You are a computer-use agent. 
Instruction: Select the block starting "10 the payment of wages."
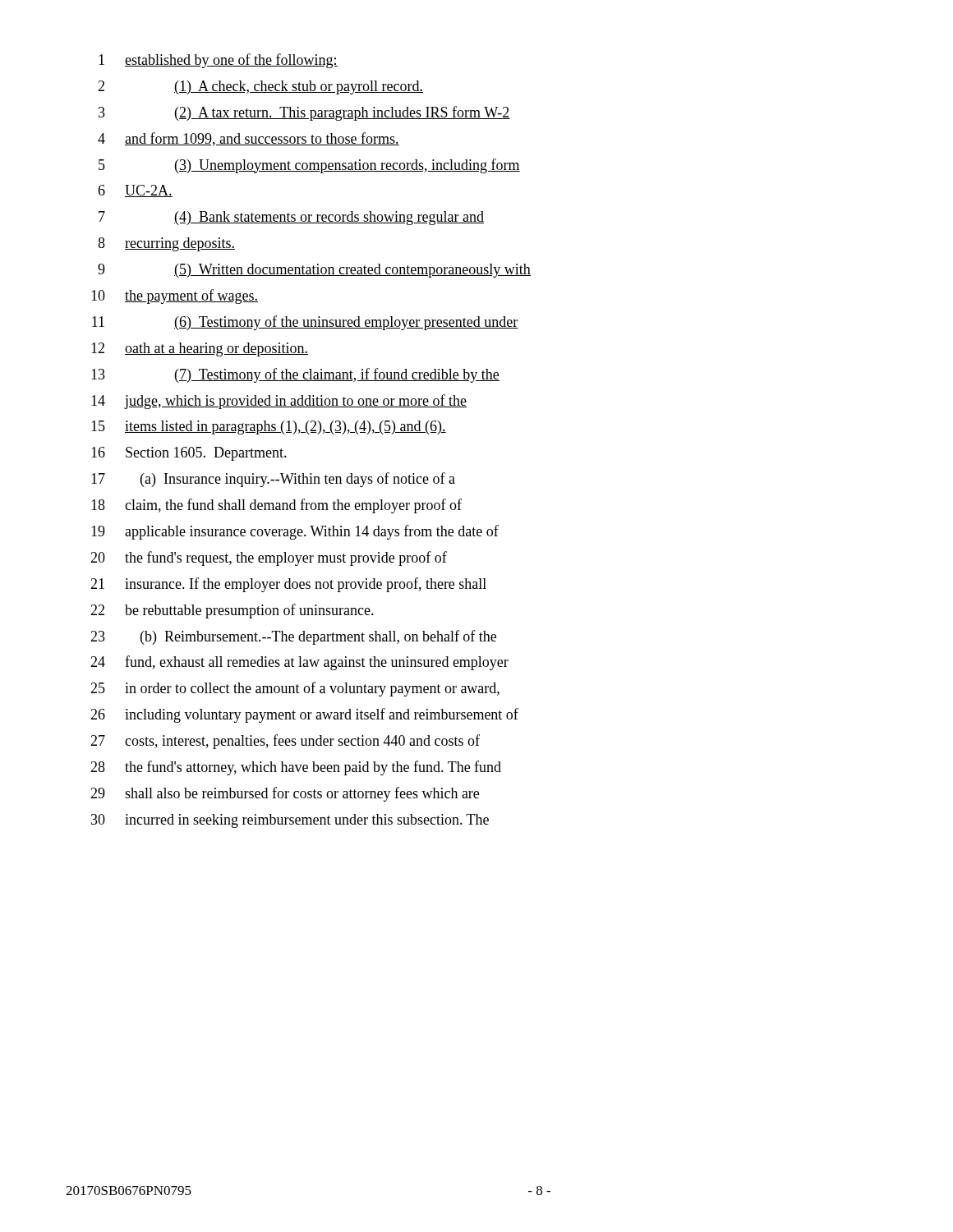coord(175,297)
